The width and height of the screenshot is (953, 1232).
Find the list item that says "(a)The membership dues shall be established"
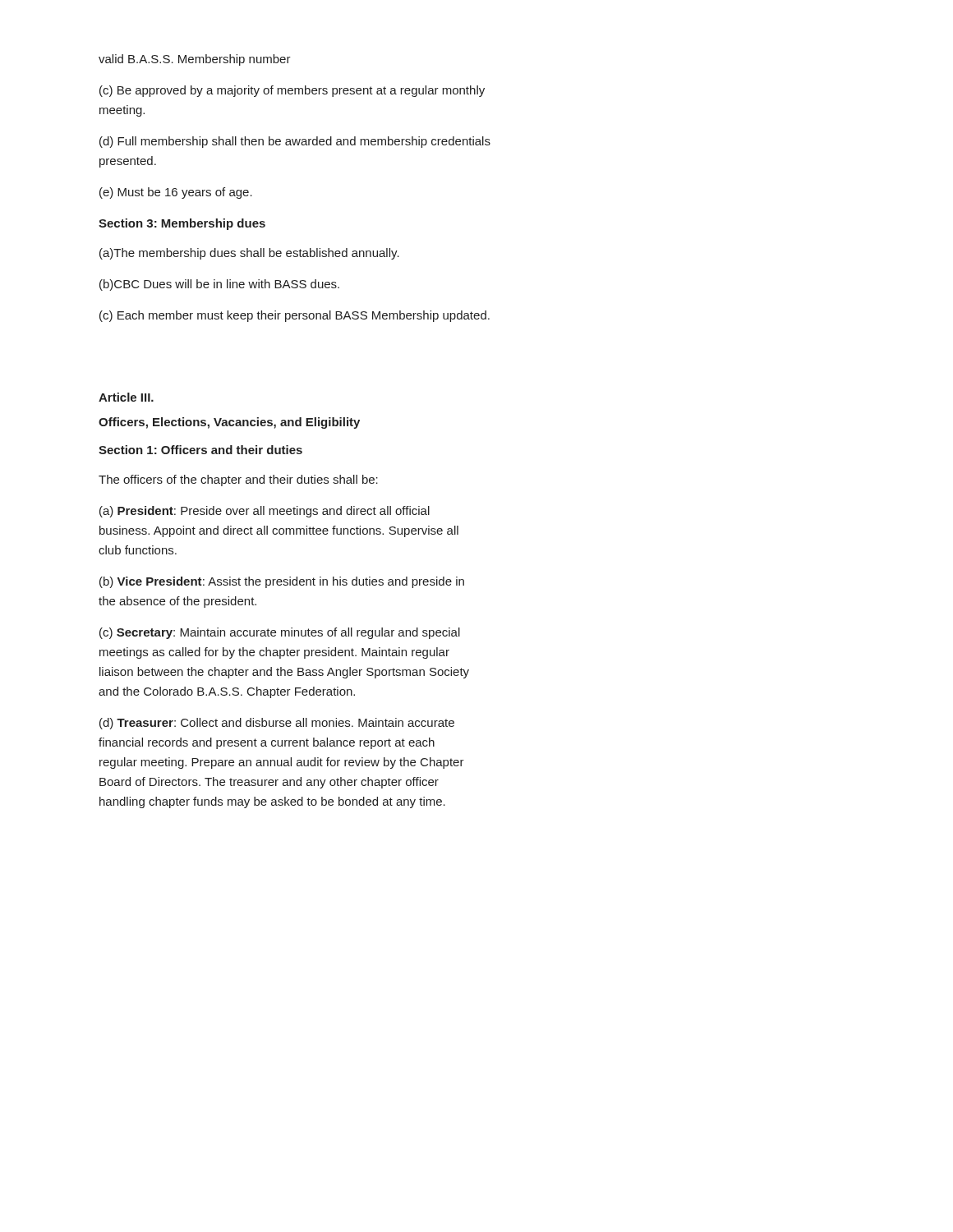click(x=249, y=253)
